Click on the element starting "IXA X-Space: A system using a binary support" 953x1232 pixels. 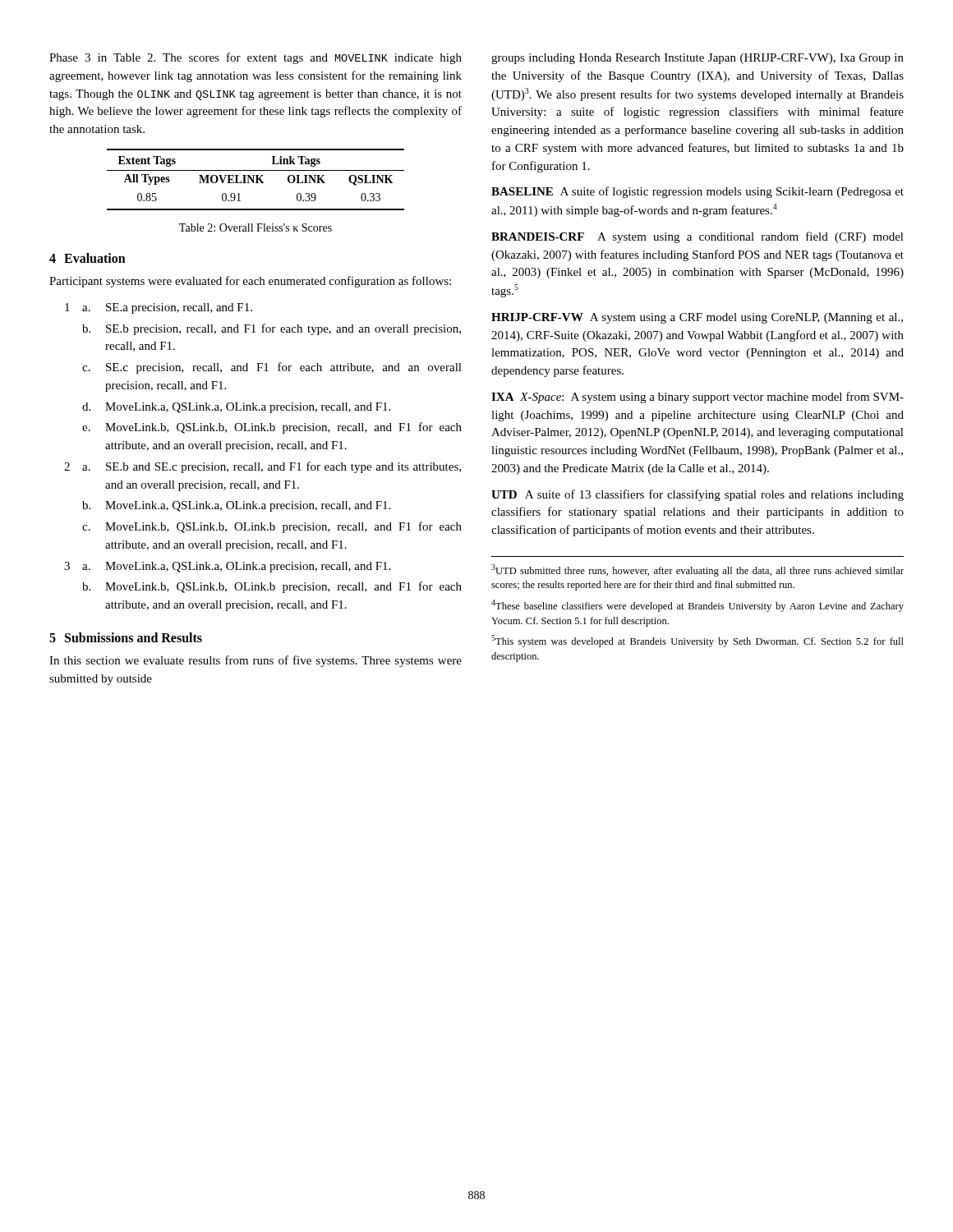(698, 433)
